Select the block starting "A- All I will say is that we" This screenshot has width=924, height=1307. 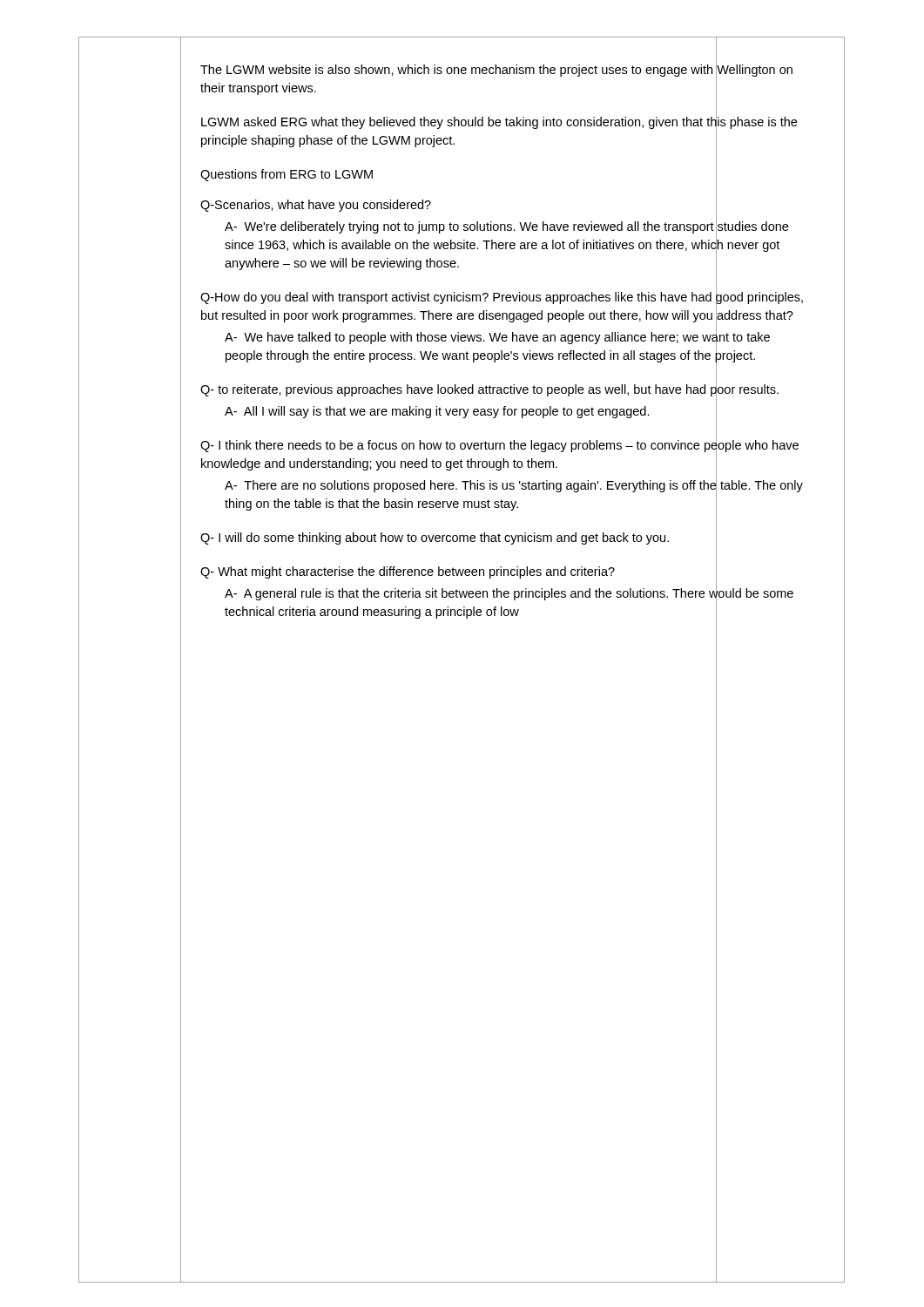pyautogui.click(x=437, y=411)
